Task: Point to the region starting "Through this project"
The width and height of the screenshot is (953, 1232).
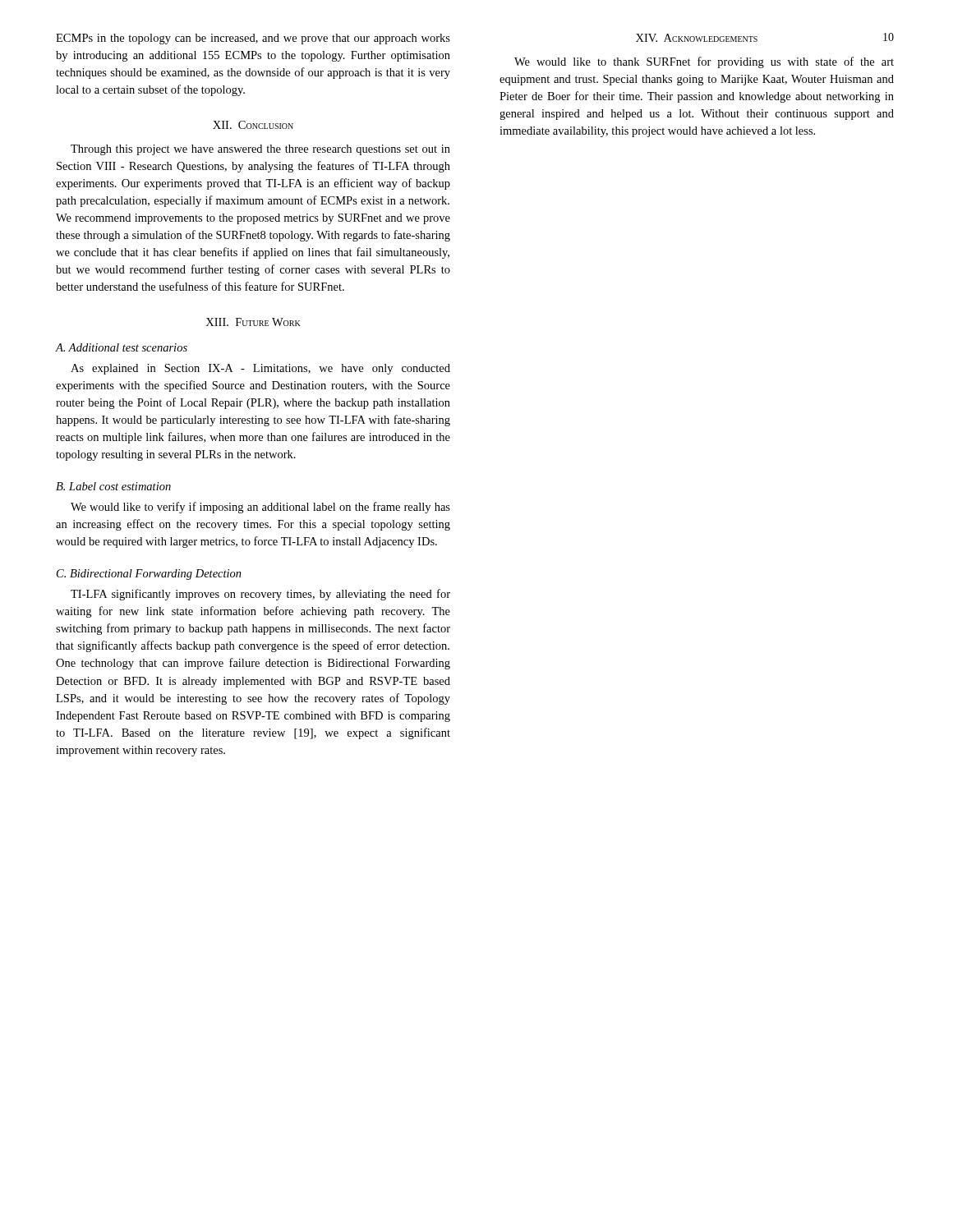Action: (x=253, y=218)
